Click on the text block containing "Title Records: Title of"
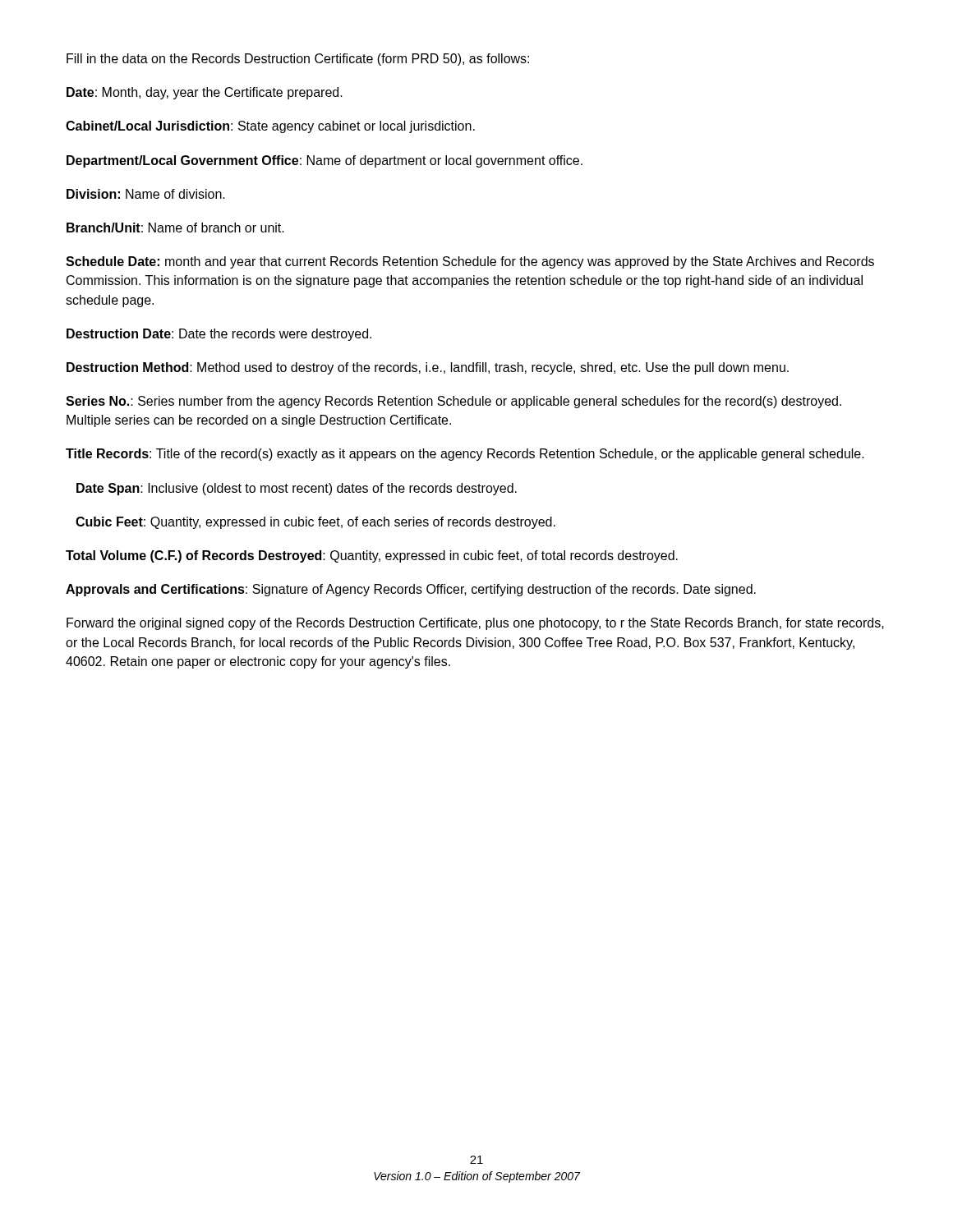Viewport: 953px width, 1232px height. click(465, 454)
